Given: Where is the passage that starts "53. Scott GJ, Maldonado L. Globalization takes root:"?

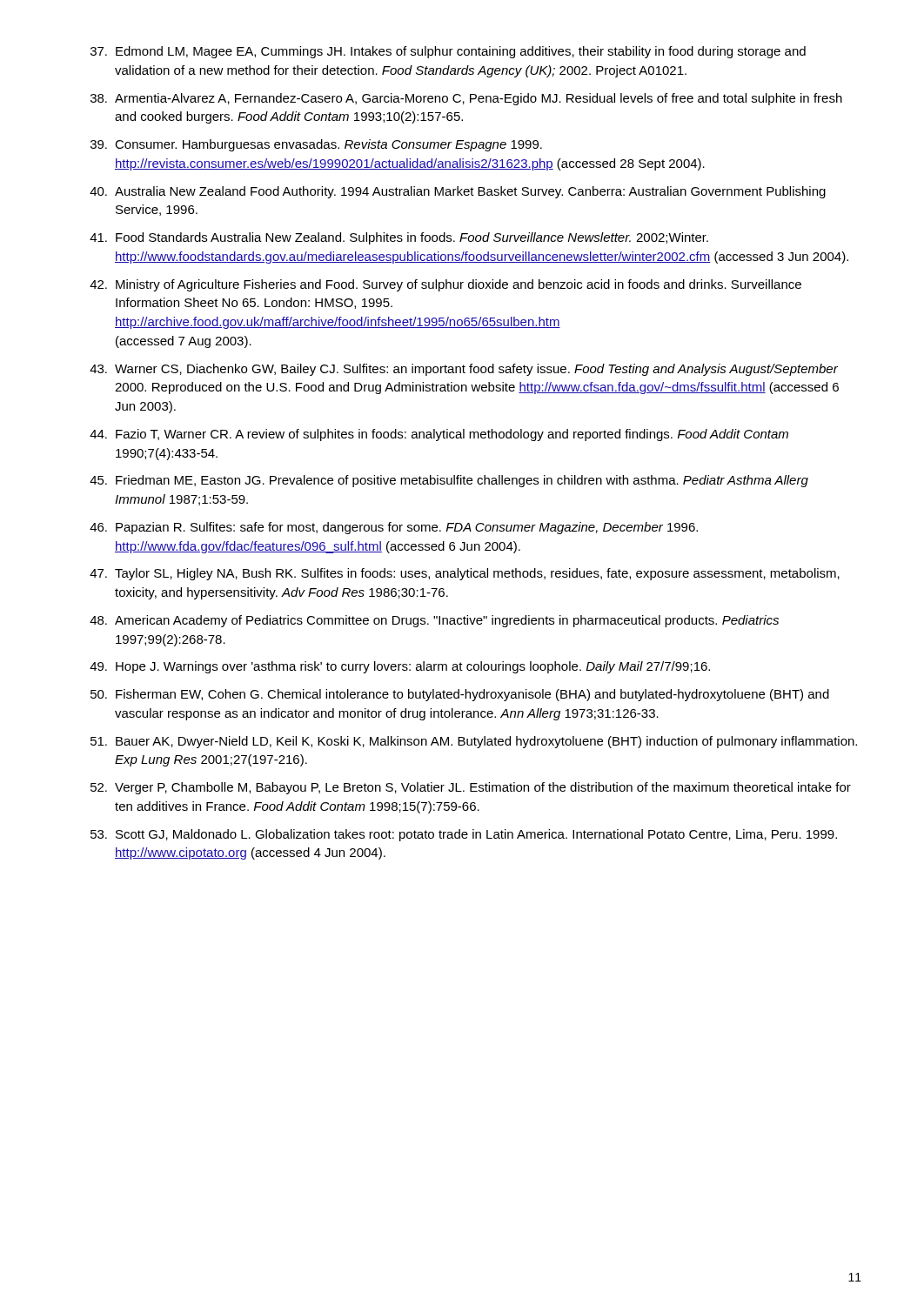Looking at the screenshot, I should coord(462,843).
